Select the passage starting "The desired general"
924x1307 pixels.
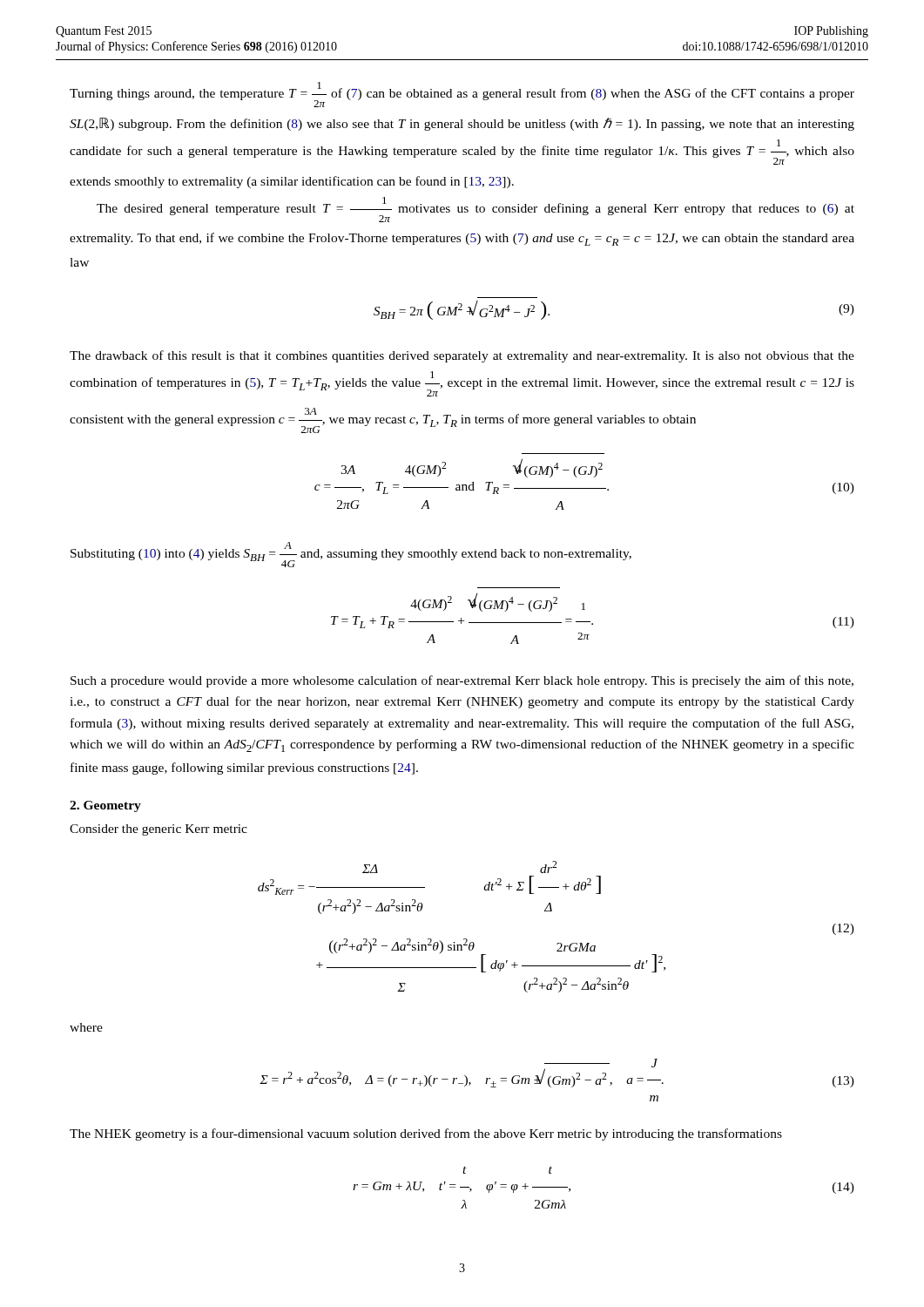click(x=462, y=232)
